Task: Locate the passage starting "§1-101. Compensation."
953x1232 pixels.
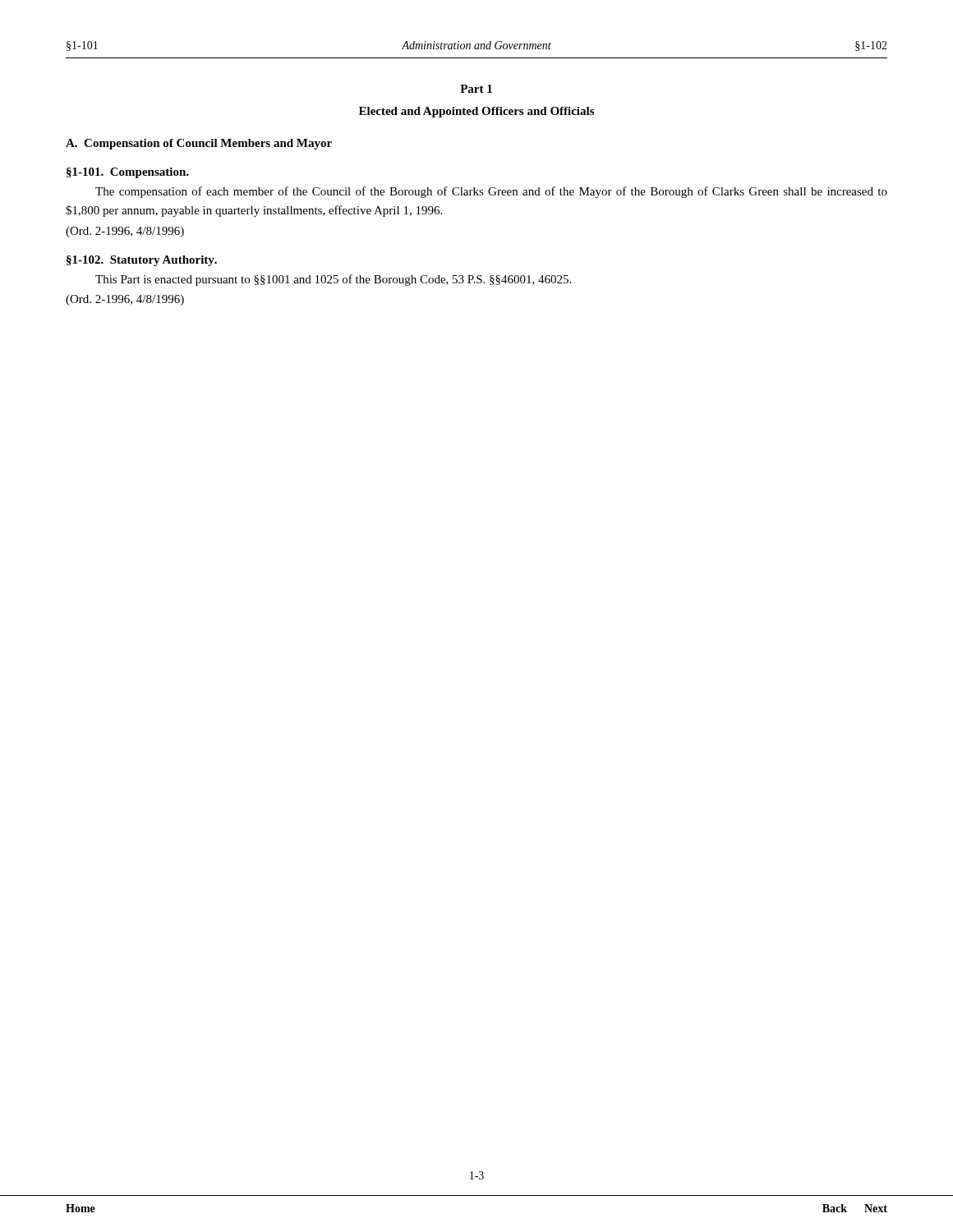Action: click(x=127, y=172)
